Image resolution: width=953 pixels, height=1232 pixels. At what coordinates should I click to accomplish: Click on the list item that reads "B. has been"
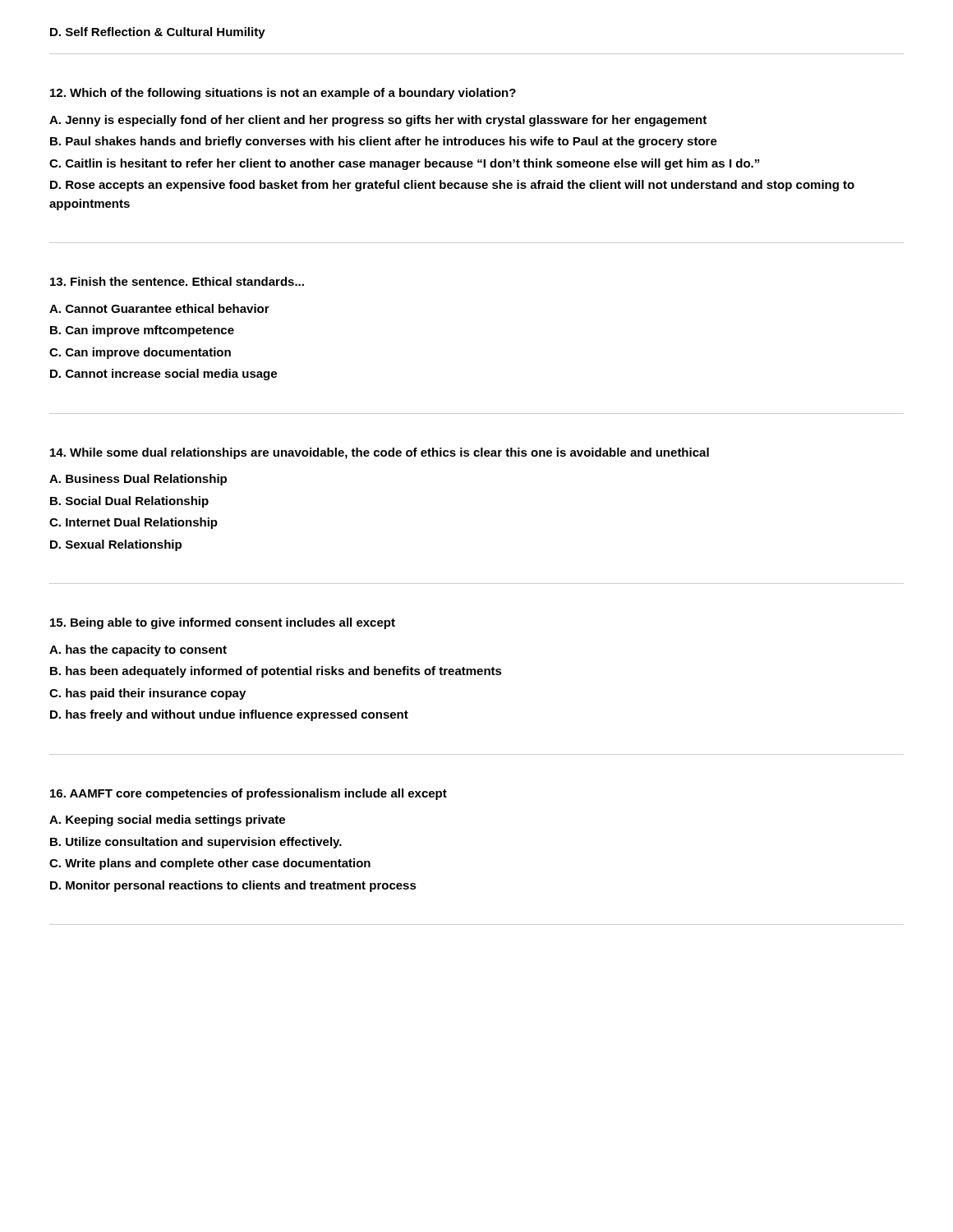tap(276, 671)
